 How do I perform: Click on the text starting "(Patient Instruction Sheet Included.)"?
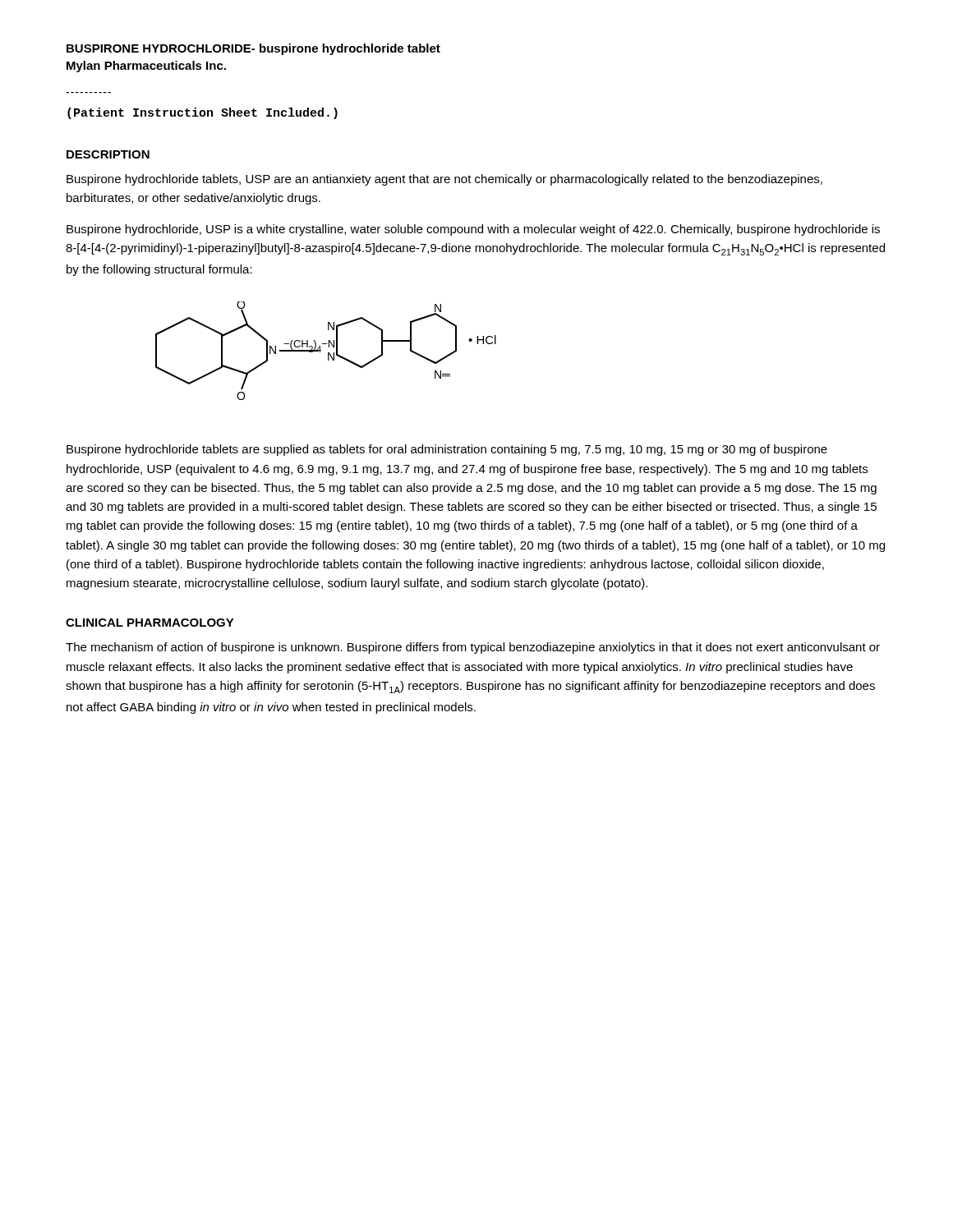[x=203, y=114]
